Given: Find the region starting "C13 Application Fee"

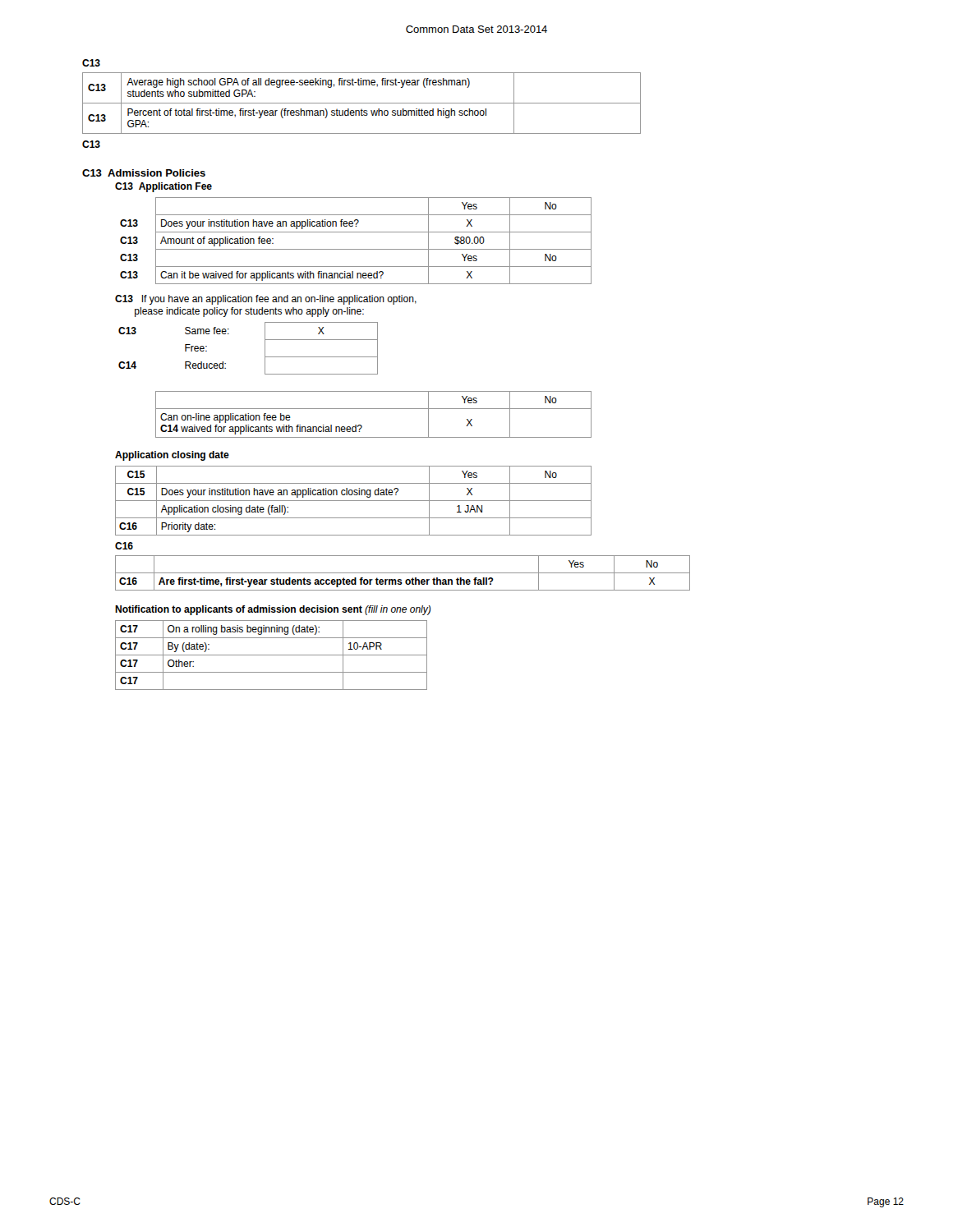Looking at the screenshot, I should [x=163, y=186].
